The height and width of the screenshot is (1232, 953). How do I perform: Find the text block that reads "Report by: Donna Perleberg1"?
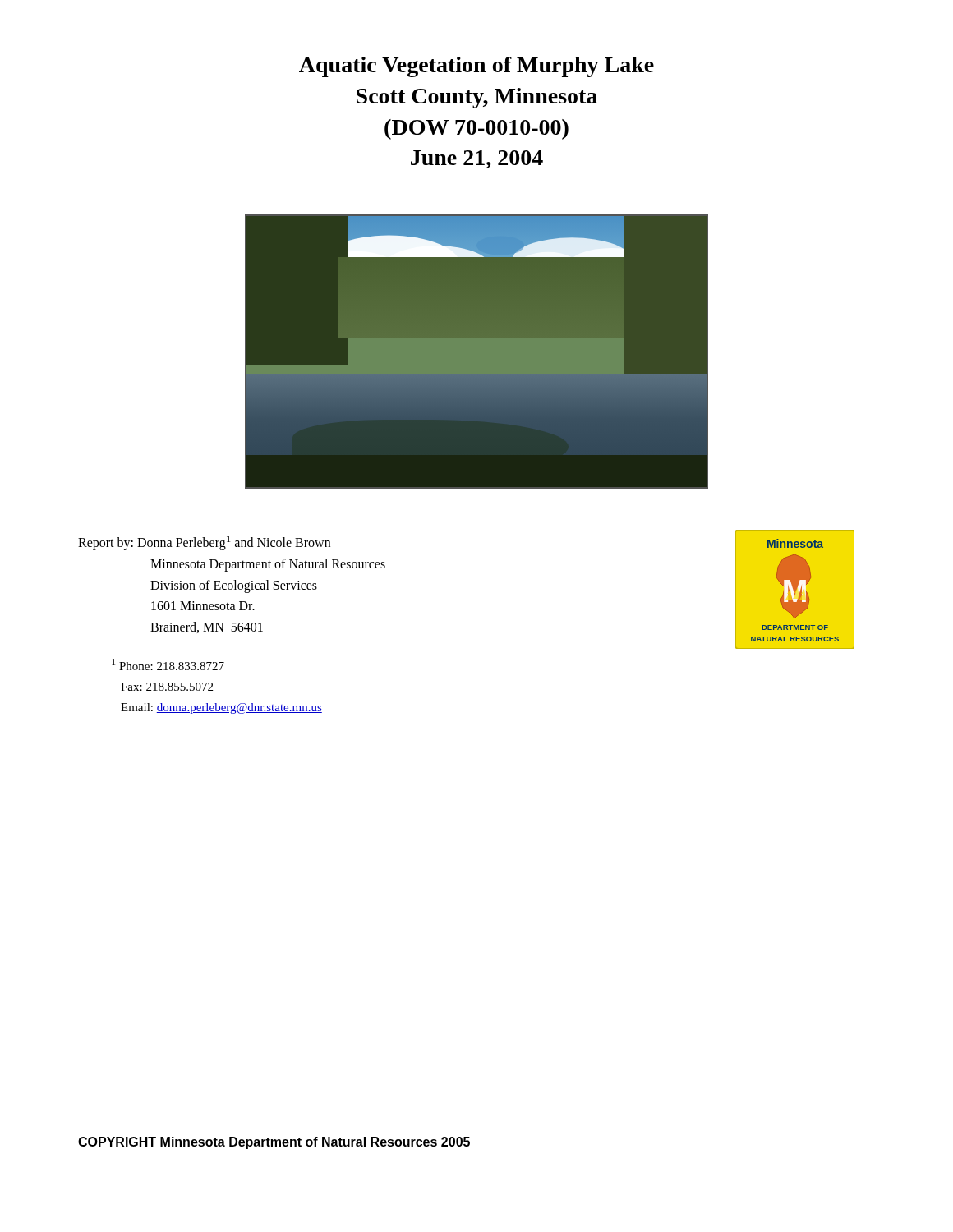(x=232, y=585)
